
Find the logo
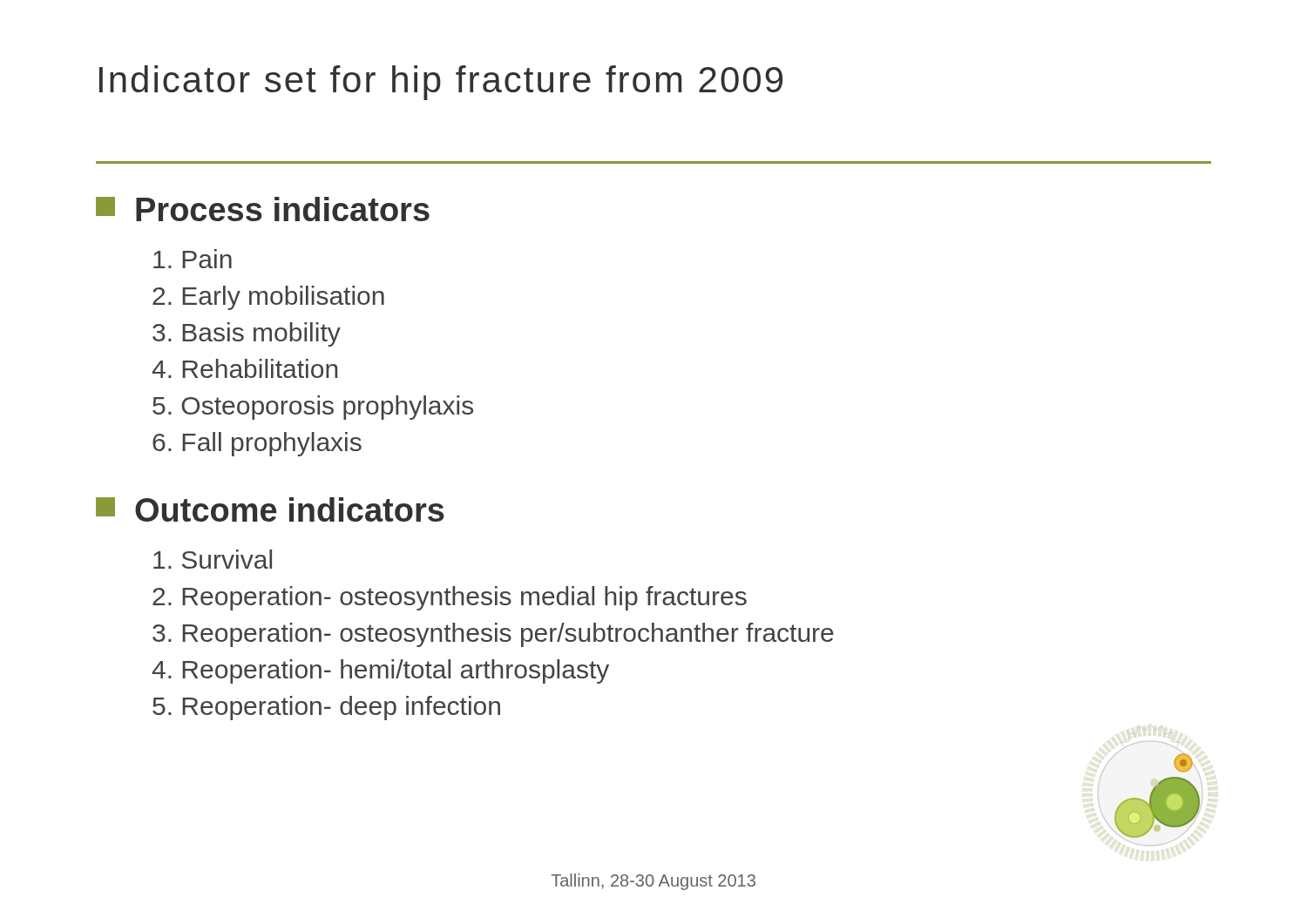point(1150,793)
